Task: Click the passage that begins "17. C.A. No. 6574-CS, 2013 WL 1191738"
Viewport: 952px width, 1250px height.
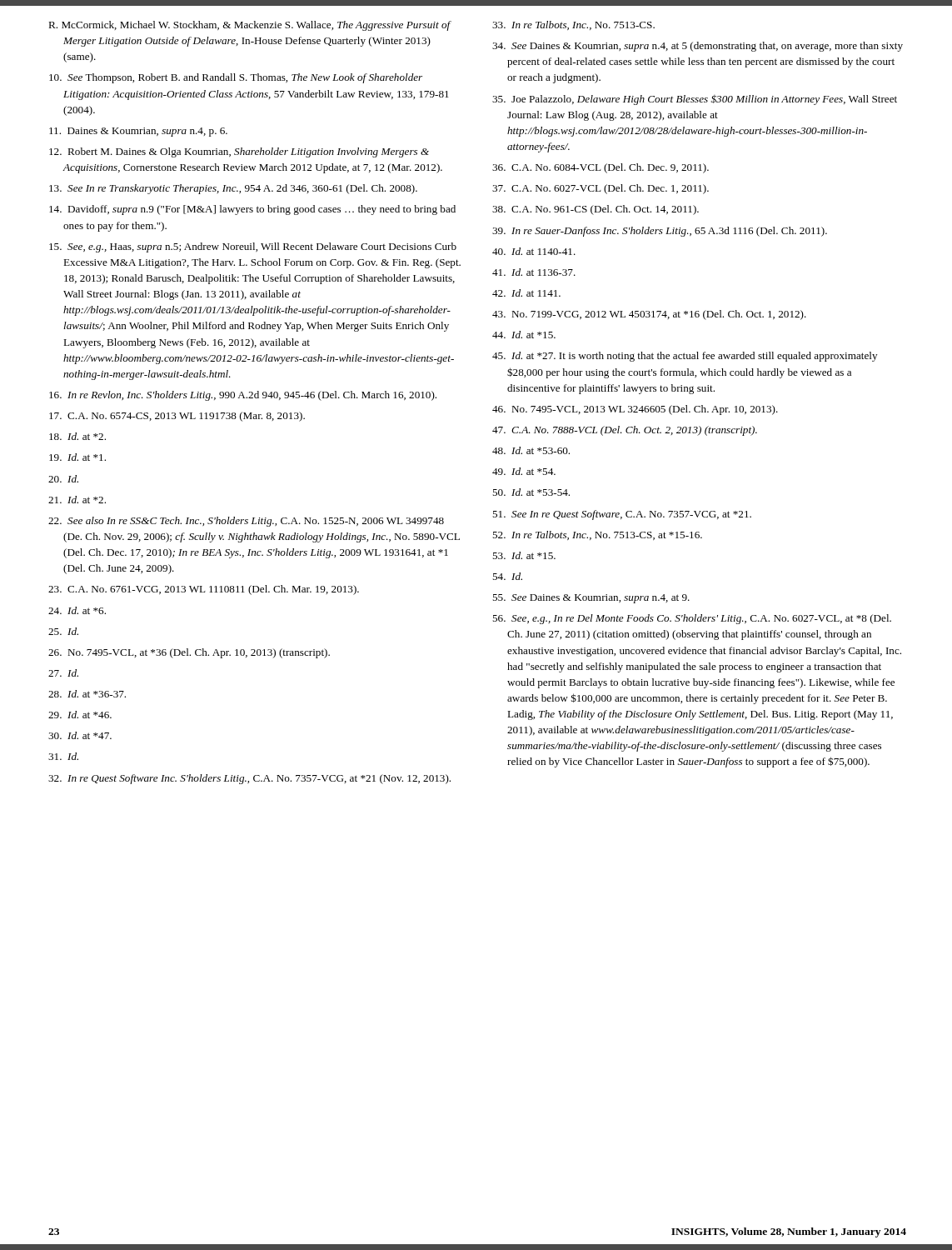Action: pos(177,416)
